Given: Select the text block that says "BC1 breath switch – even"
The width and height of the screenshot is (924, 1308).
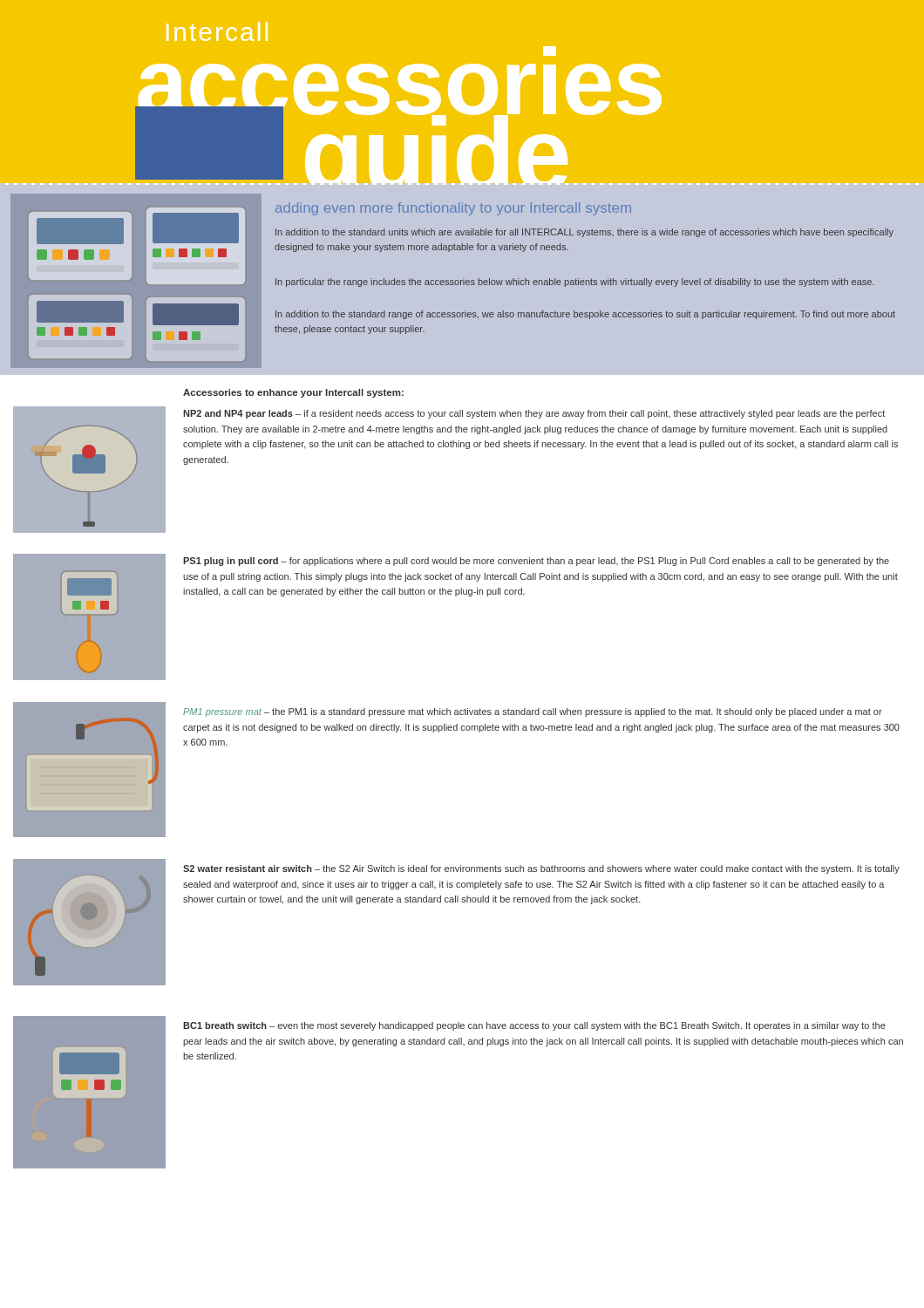Looking at the screenshot, I should coord(543,1041).
